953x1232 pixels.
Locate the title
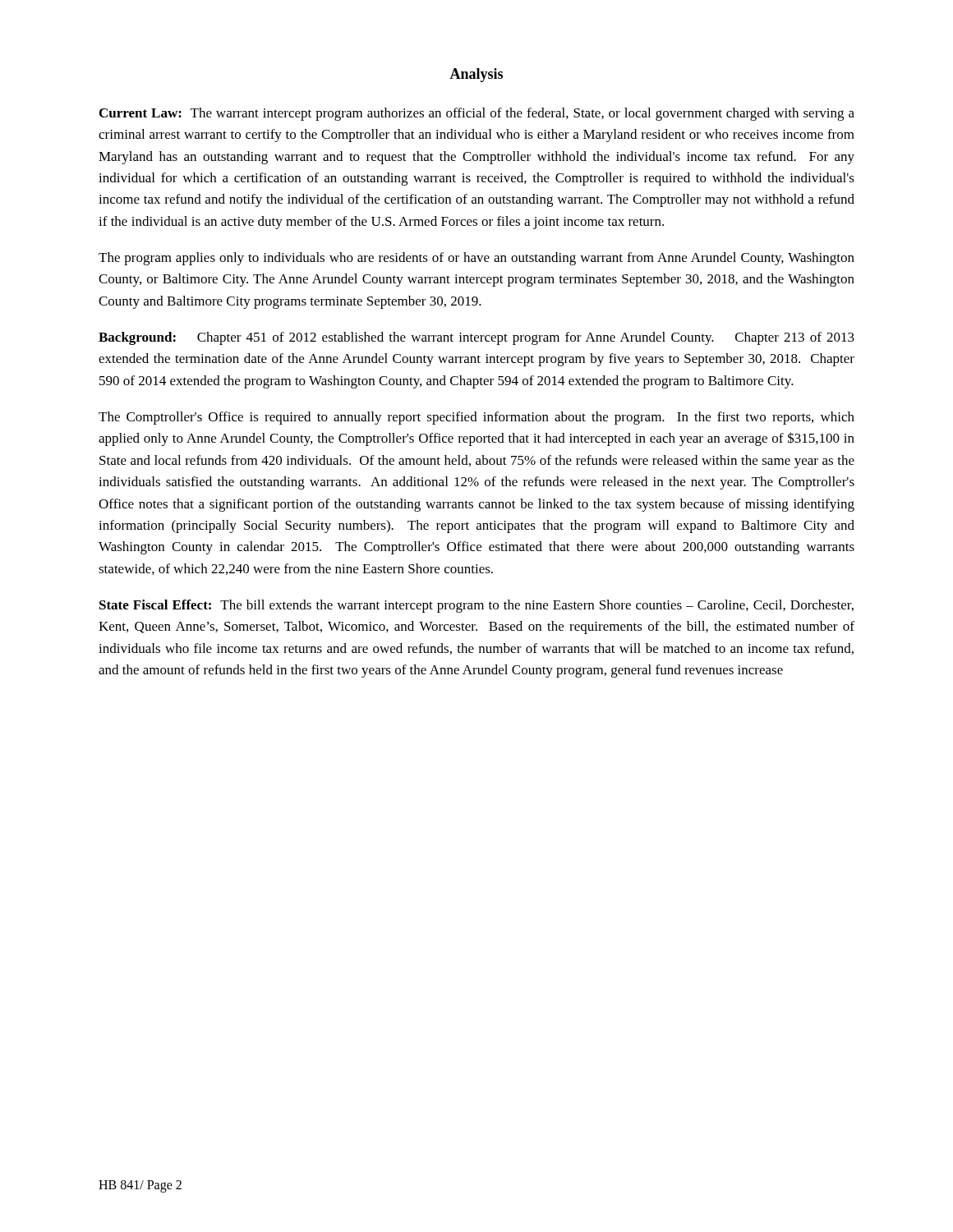476,74
